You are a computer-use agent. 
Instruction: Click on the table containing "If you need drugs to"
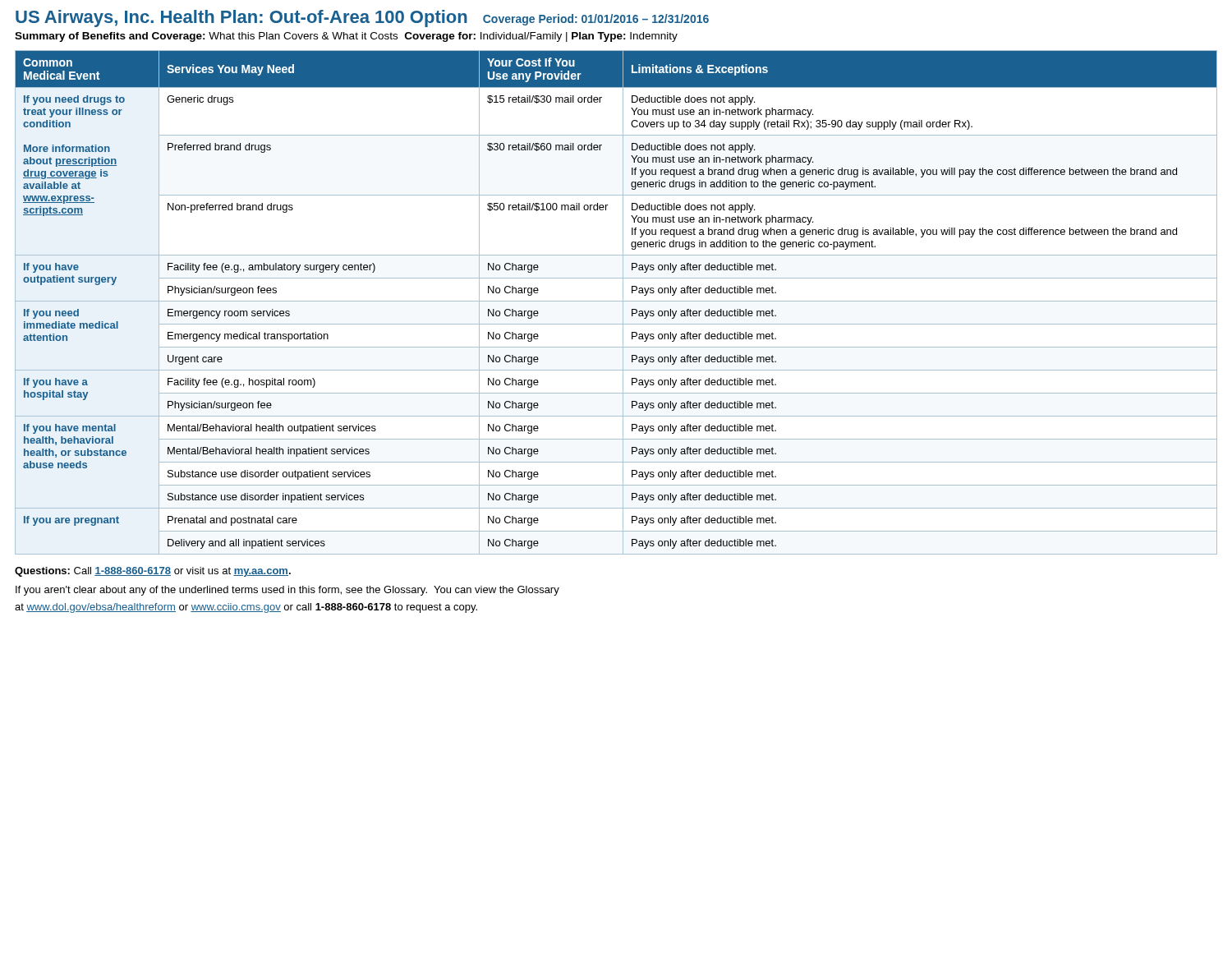pyautogui.click(x=616, y=302)
